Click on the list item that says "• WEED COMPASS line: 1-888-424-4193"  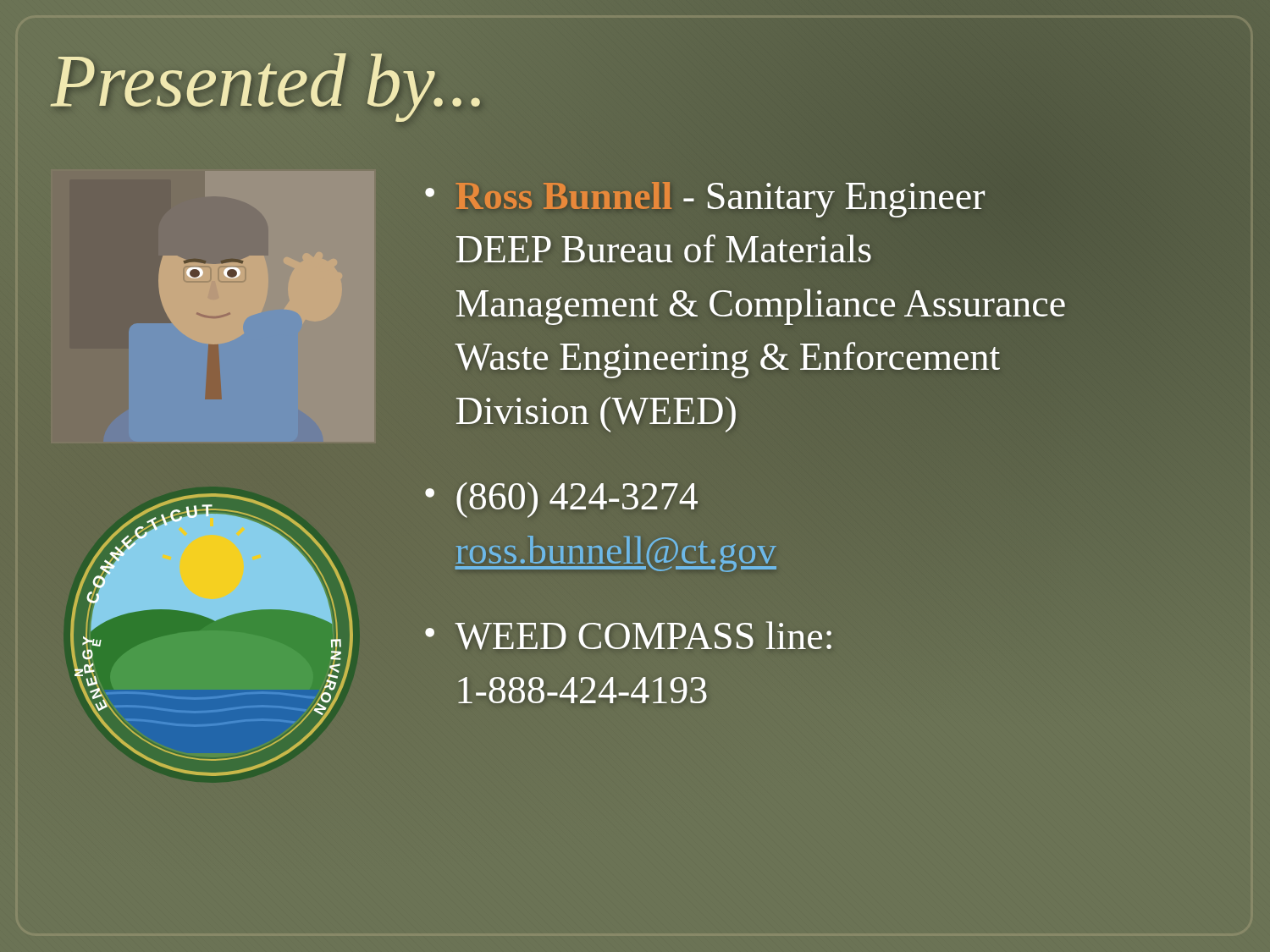coord(629,663)
